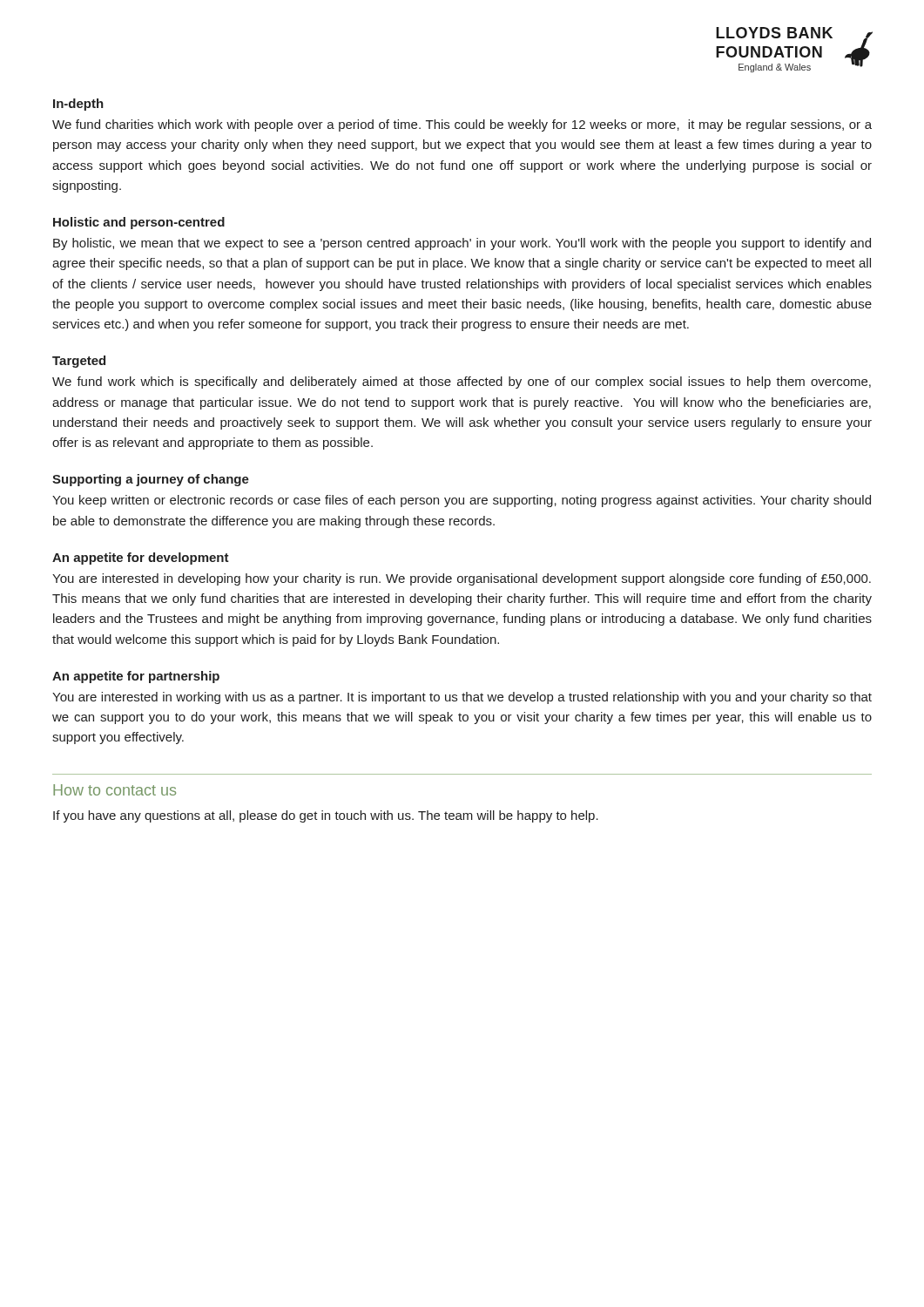Locate the block starting "If you have any questions at"
924x1307 pixels.
[x=326, y=815]
